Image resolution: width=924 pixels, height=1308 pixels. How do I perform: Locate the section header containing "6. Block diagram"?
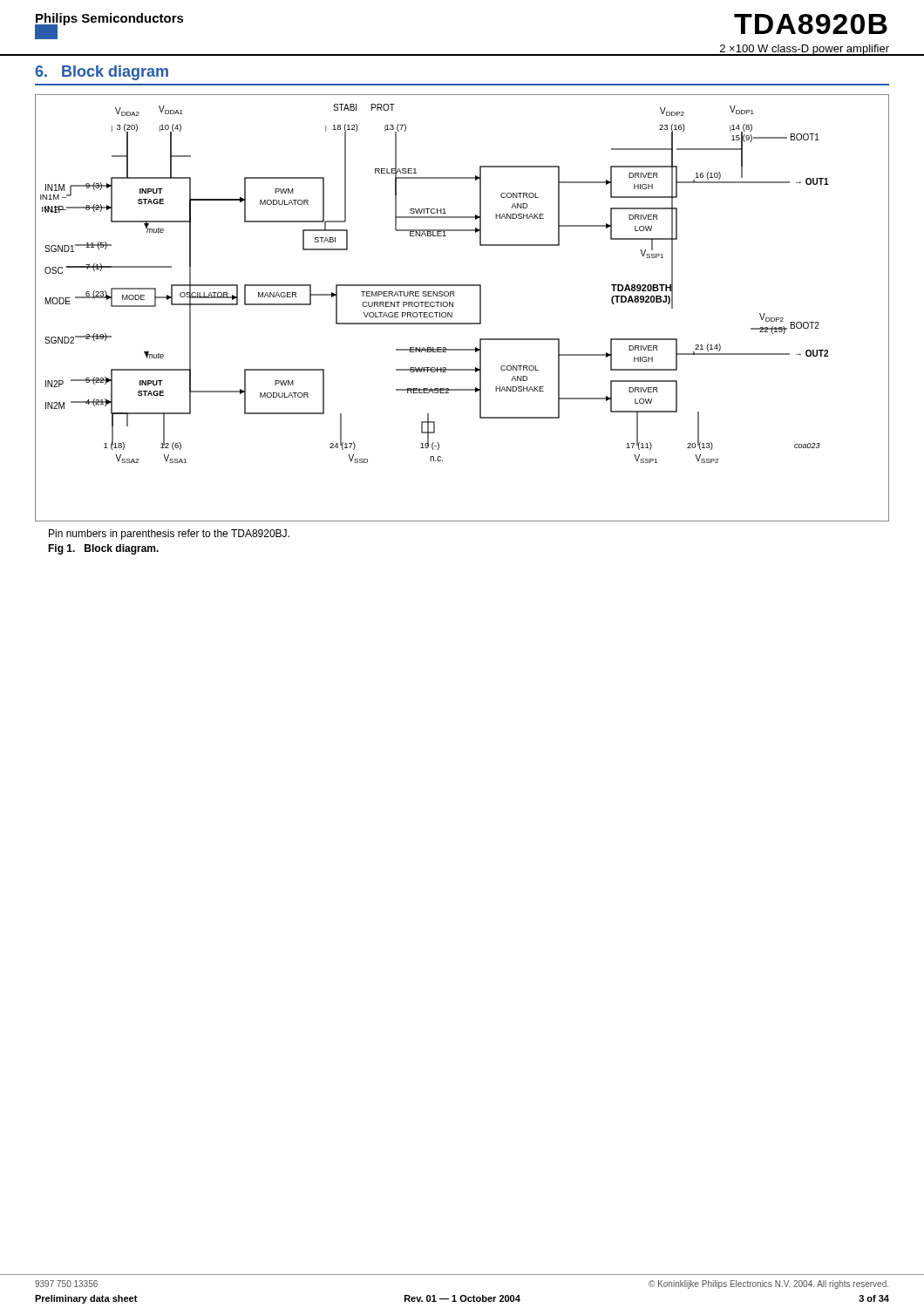[x=102, y=71]
